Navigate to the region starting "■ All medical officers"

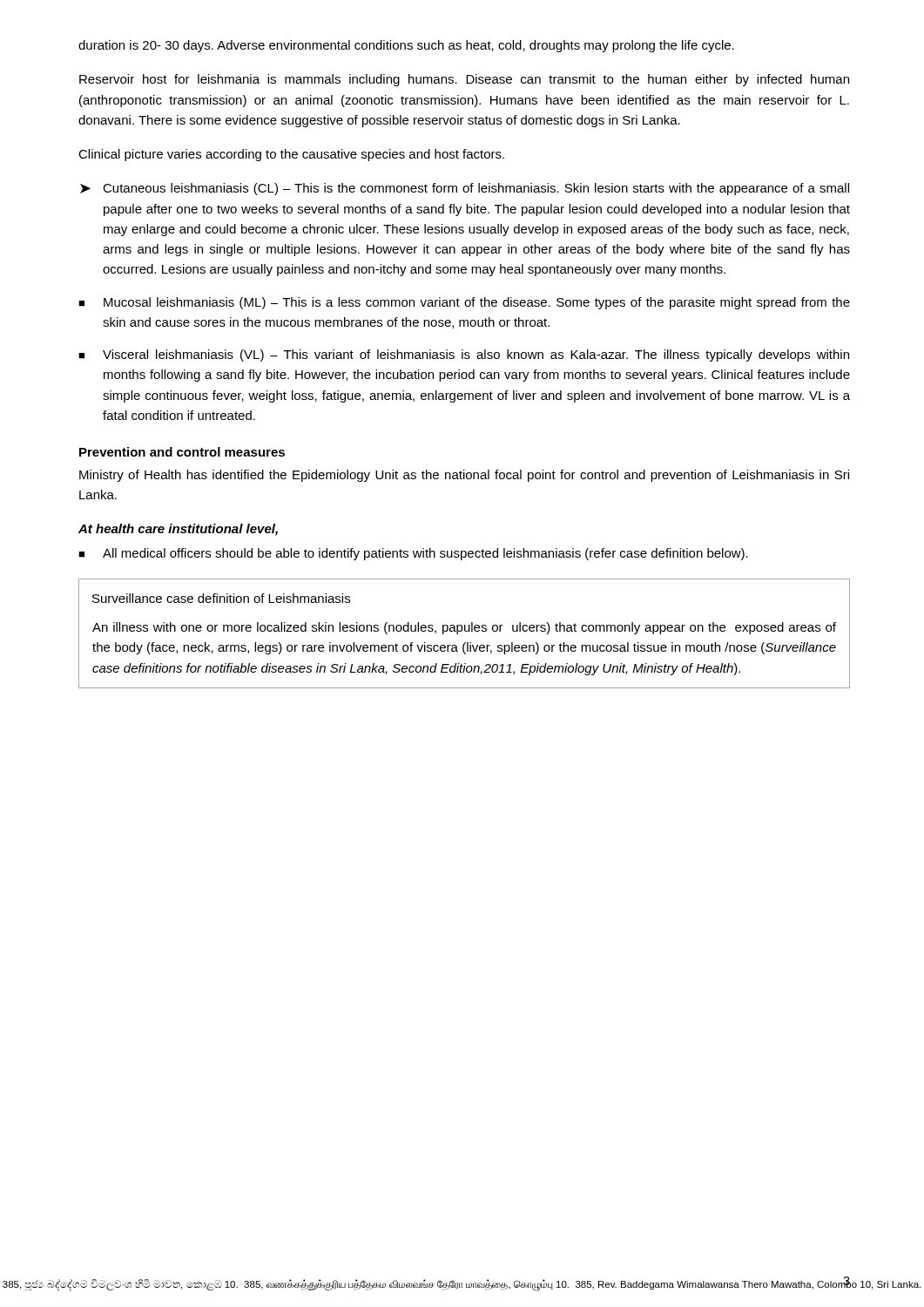(x=464, y=553)
